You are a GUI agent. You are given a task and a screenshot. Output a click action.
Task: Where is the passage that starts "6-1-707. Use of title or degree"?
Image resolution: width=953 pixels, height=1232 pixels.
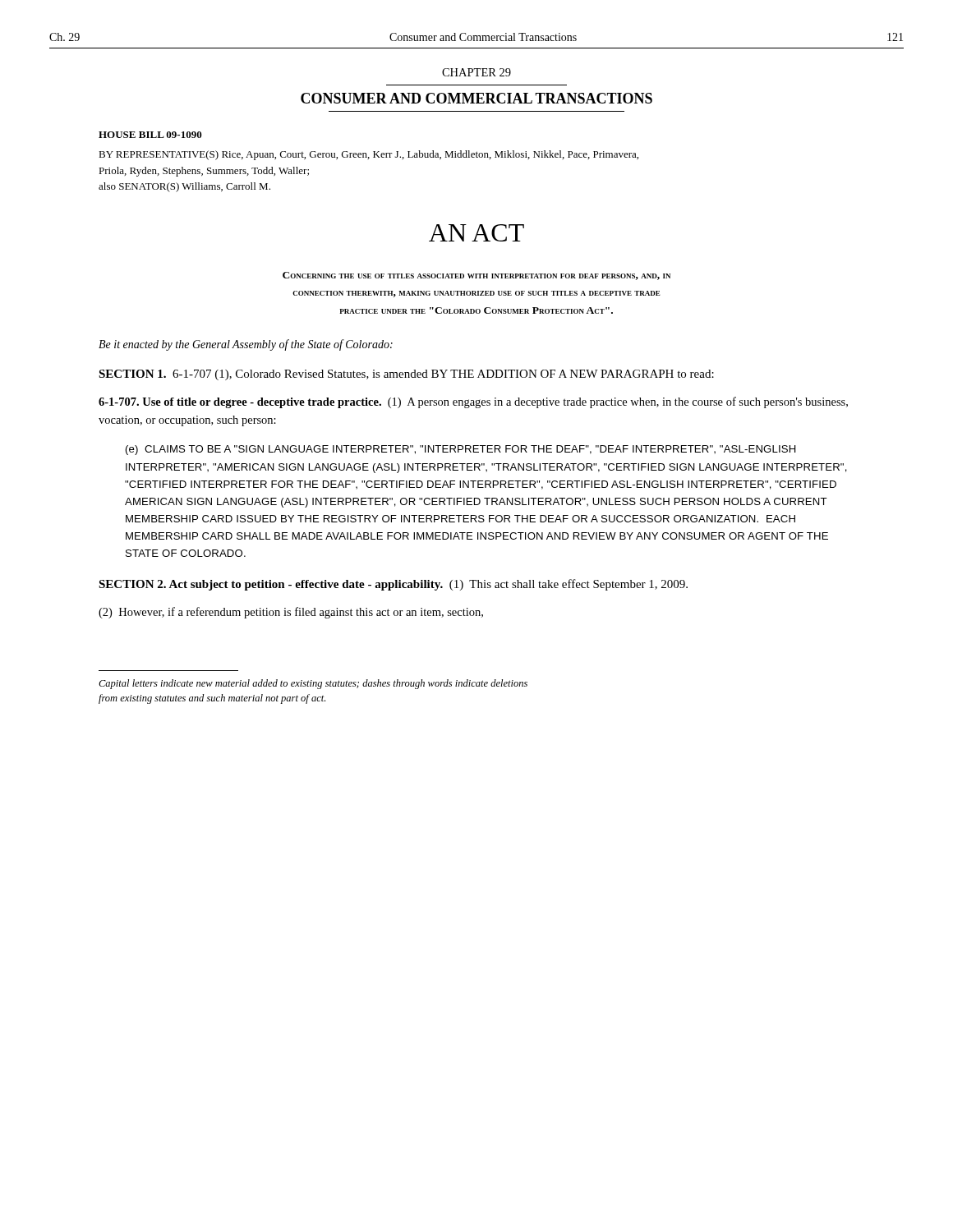pos(474,411)
